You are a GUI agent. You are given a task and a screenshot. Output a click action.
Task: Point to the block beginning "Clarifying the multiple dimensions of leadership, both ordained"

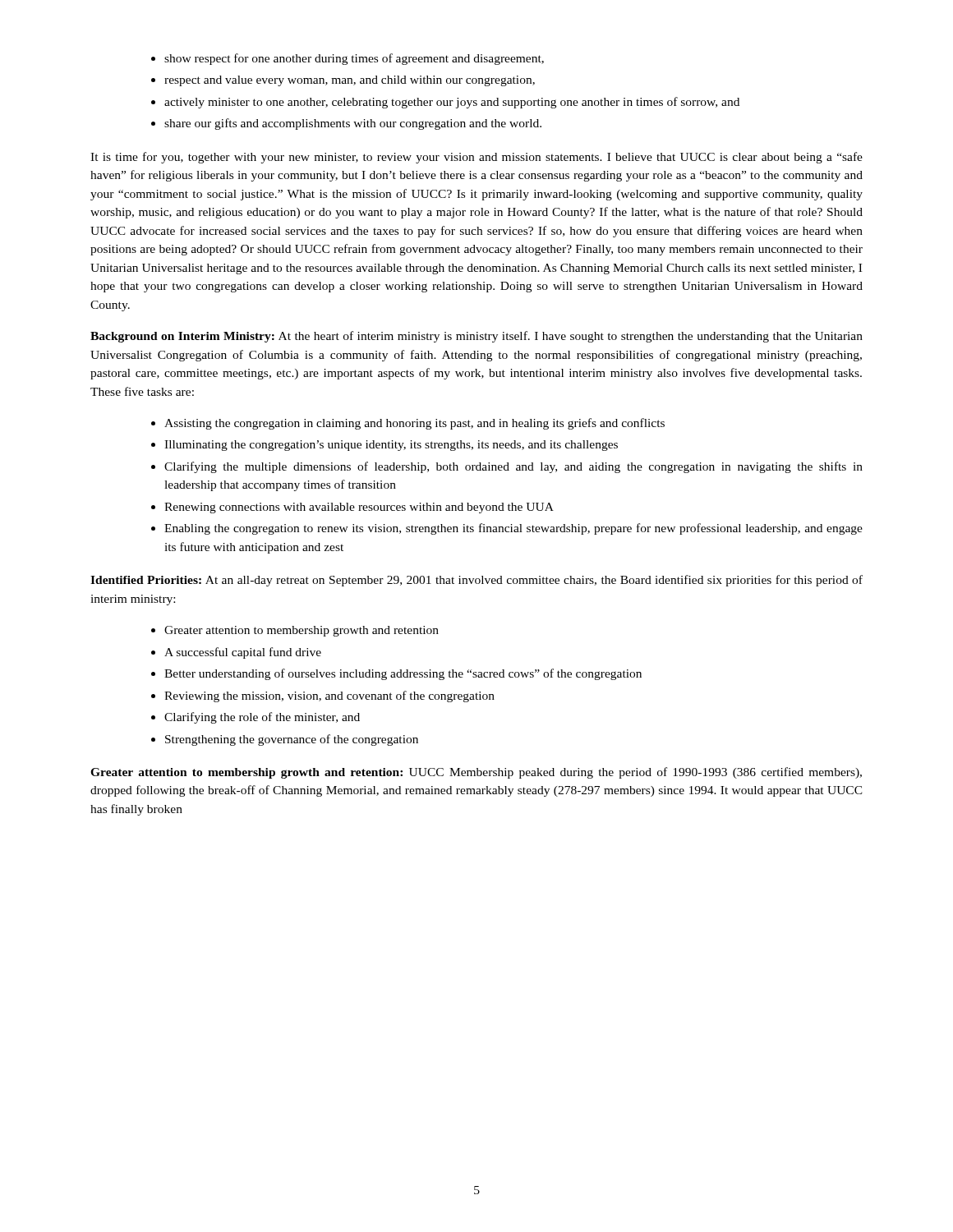501,476
